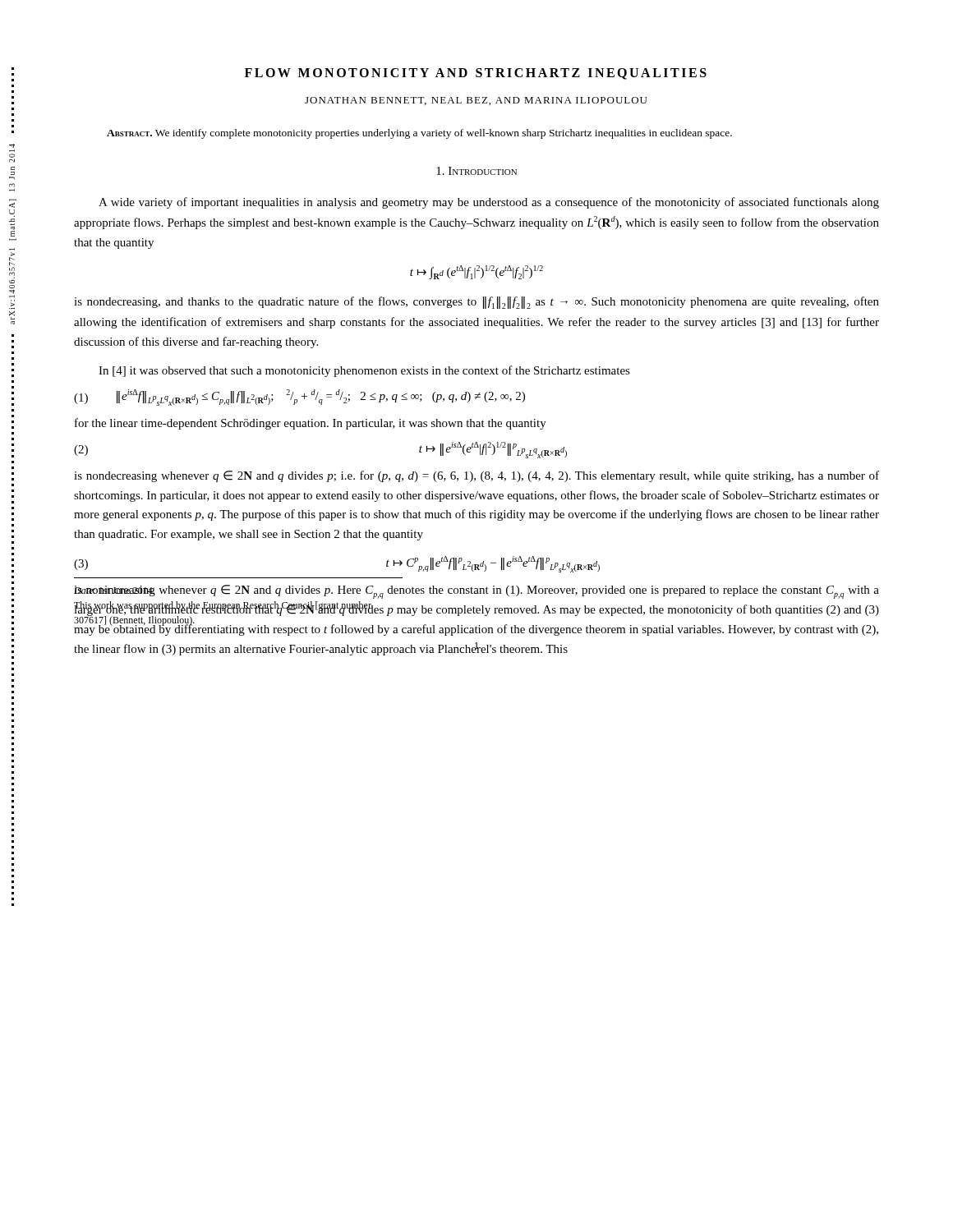The height and width of the screenshot is (1232, 953).
Task: Point to the text block starting "is nondecreasing whenever q ∈ 2N and"
Action: (x=476, y=505)
